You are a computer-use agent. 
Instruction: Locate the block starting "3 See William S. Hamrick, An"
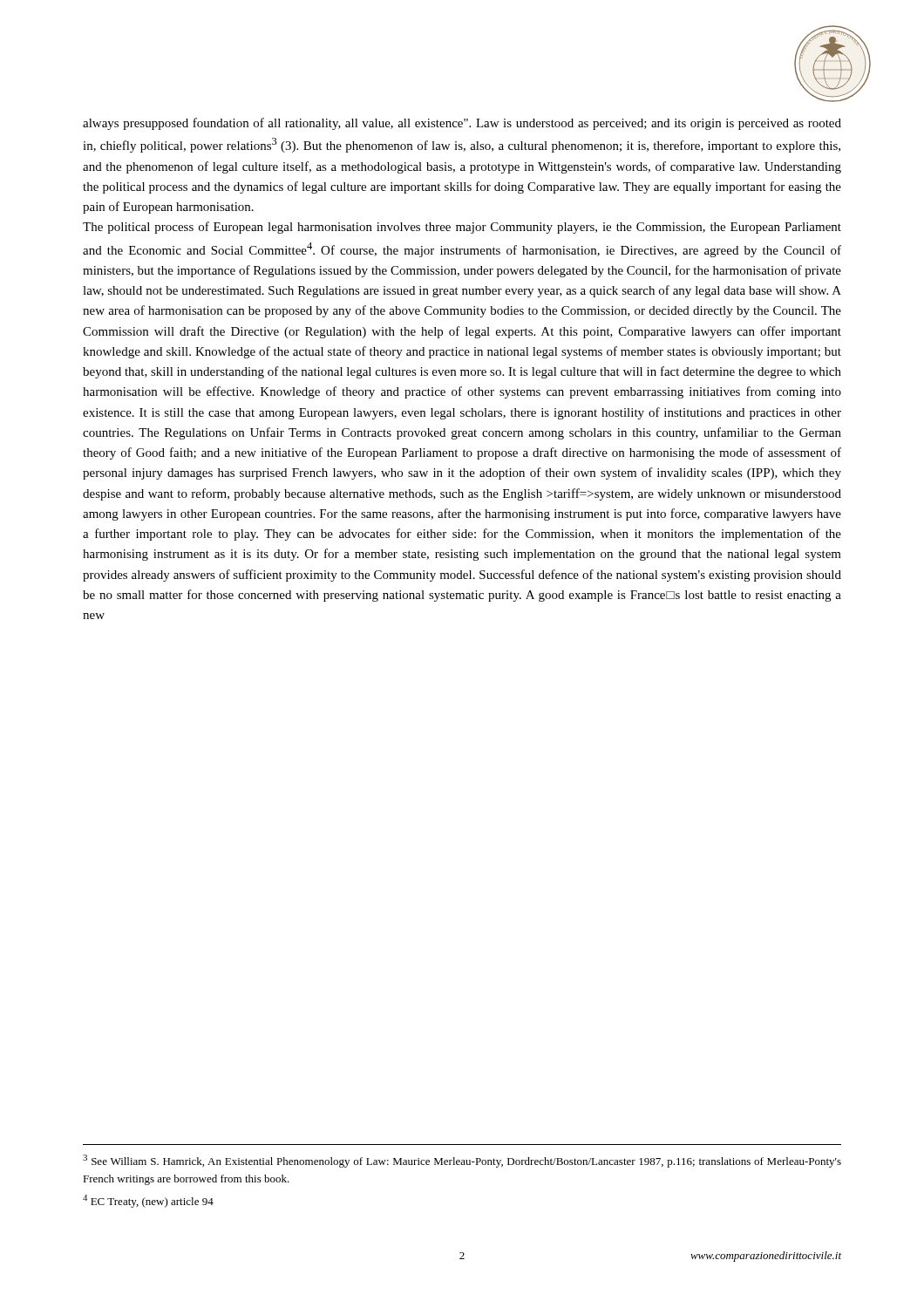tap(462, 1168)
